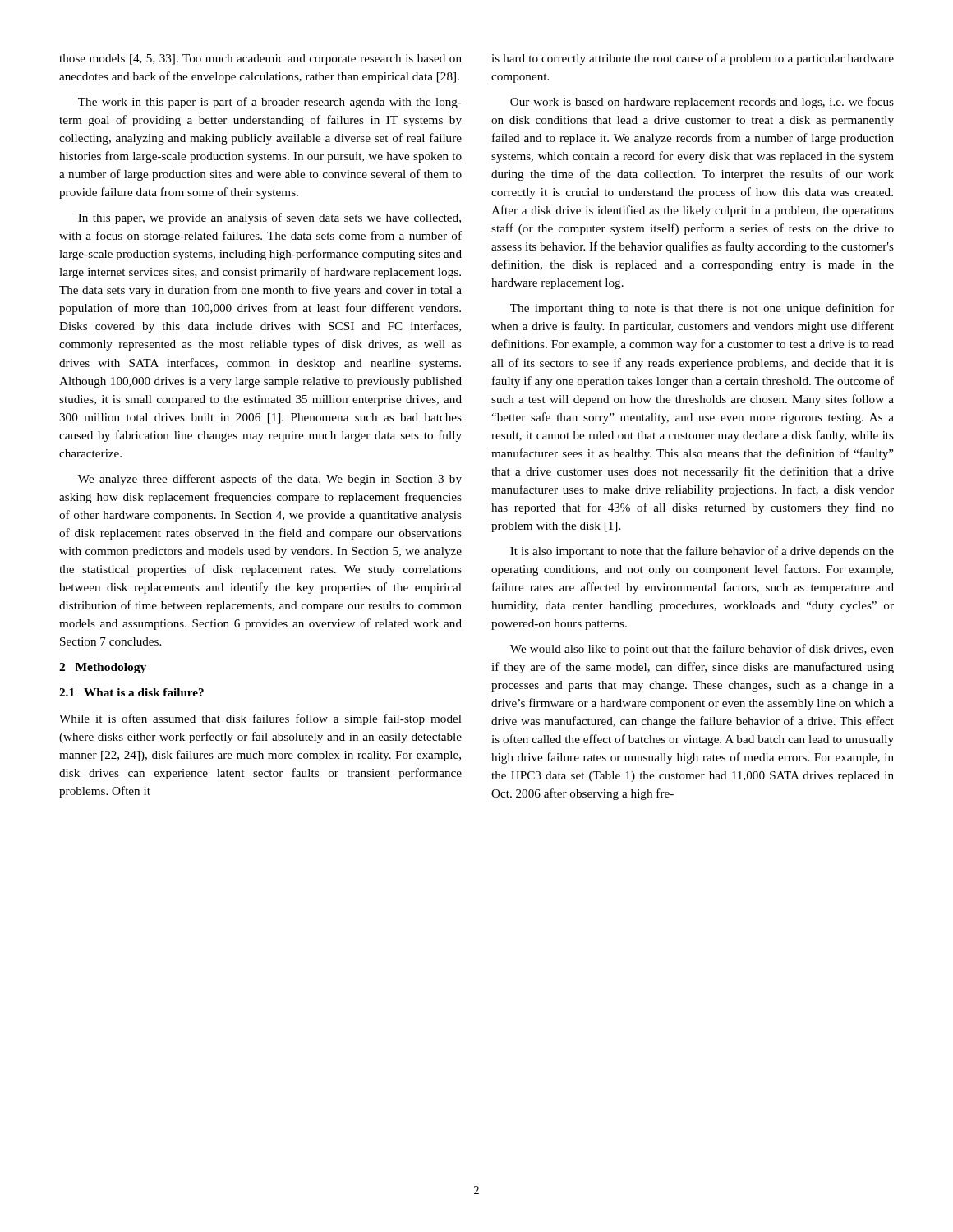Click on the text starting "is hard to"

click(x=693, y=426)
